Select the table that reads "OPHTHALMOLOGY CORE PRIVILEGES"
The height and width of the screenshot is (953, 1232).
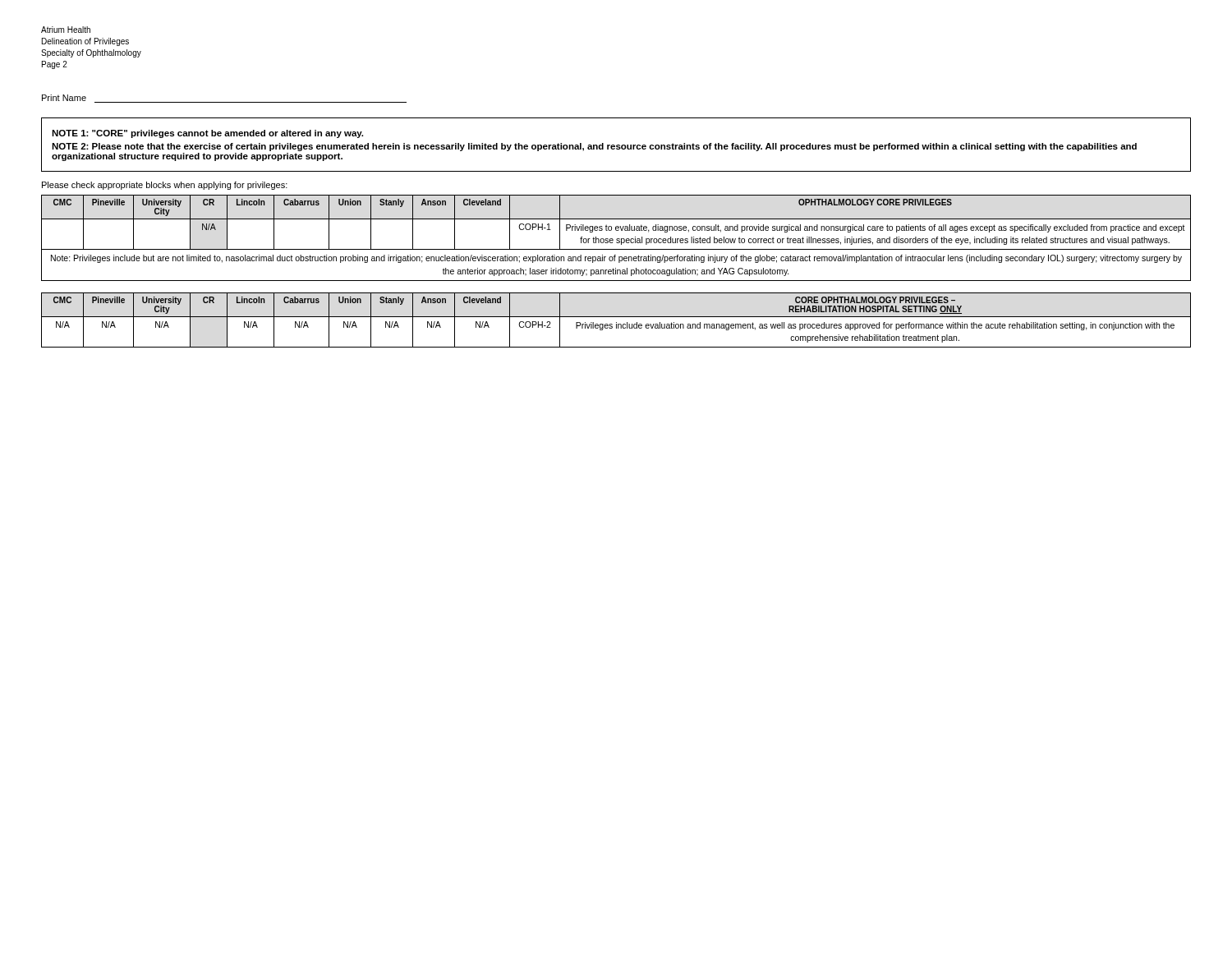coord(616,238)
